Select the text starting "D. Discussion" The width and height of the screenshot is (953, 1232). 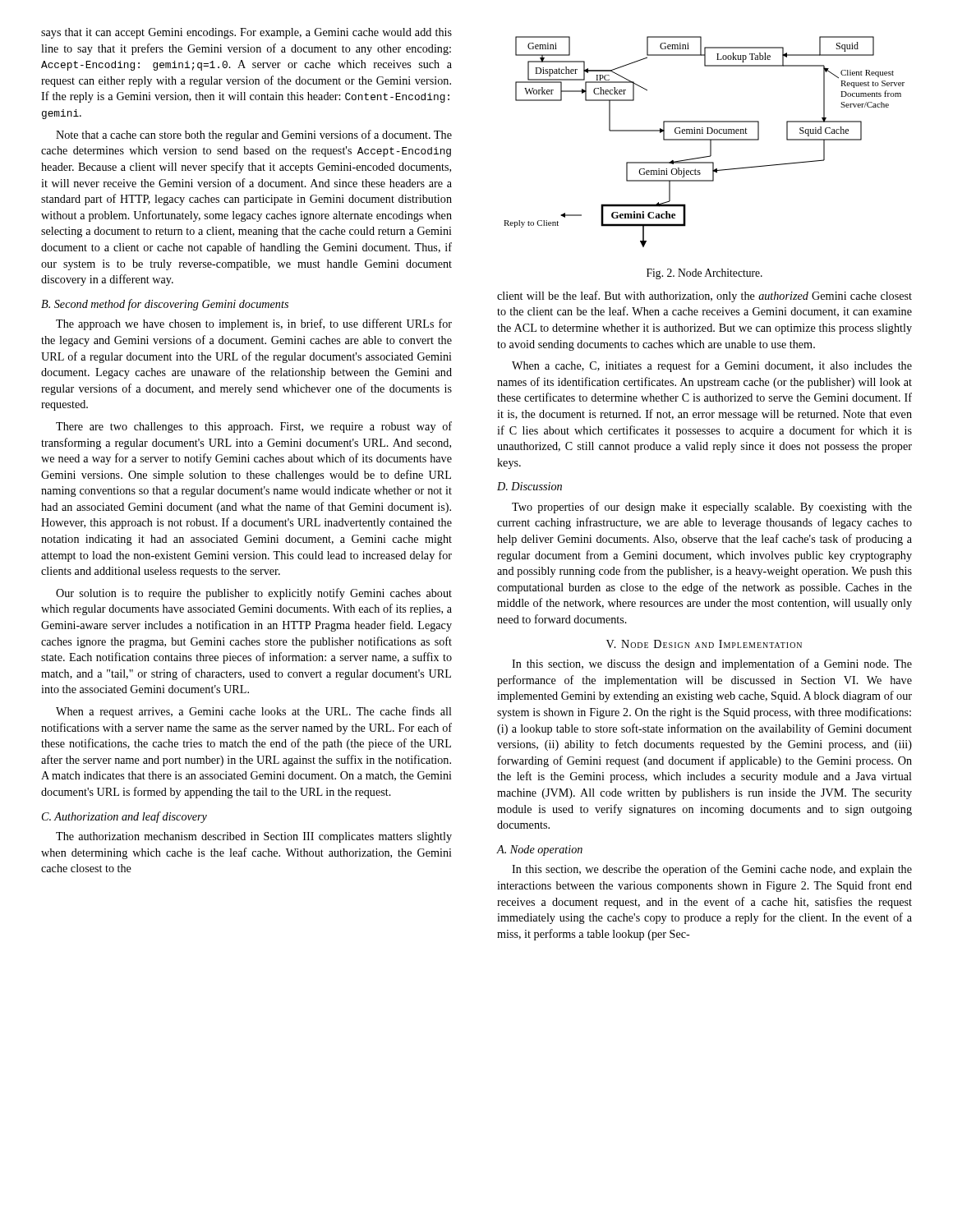pyautogui.click(x=529, y=486)
